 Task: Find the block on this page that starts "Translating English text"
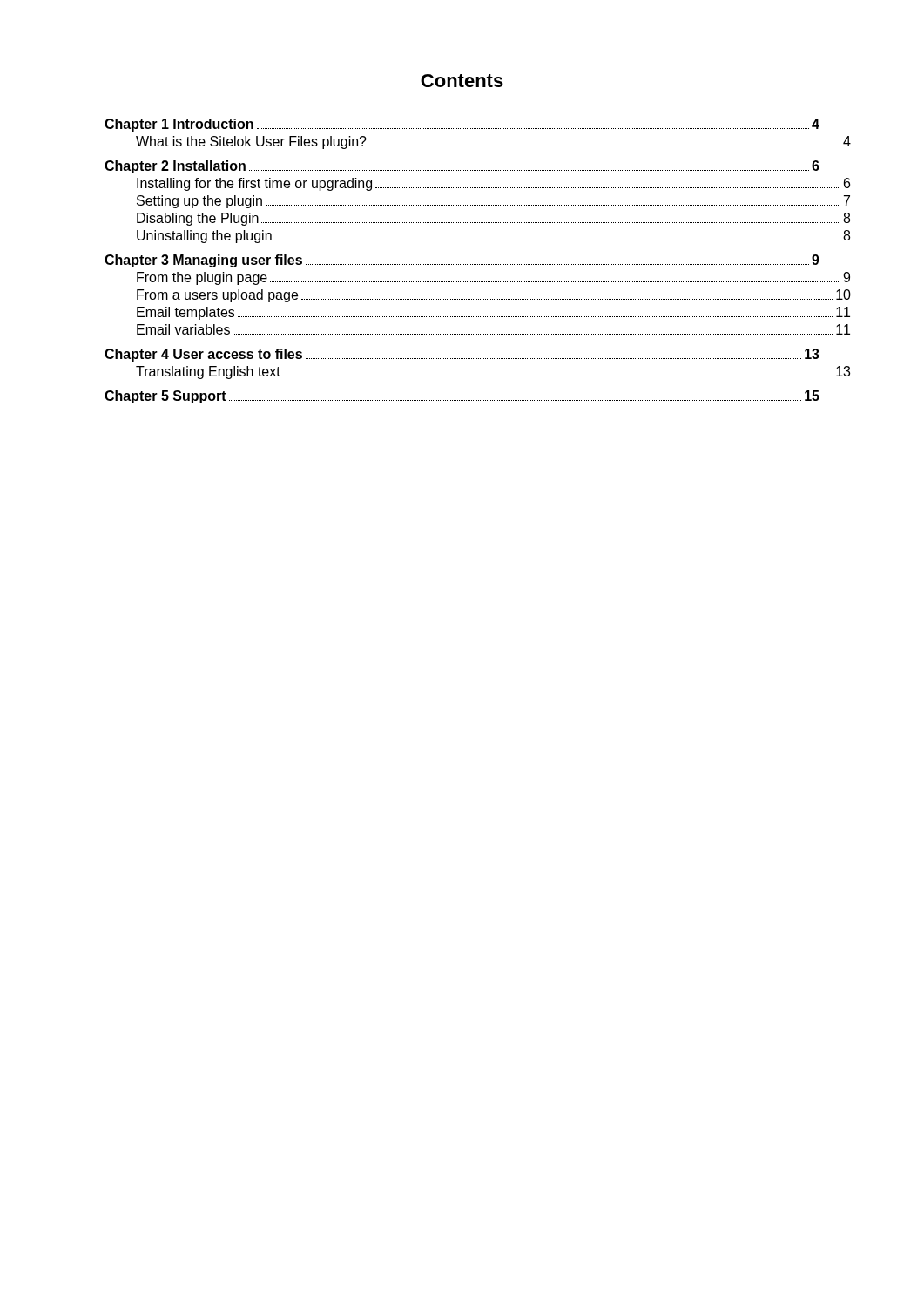(x=462, y=372)
